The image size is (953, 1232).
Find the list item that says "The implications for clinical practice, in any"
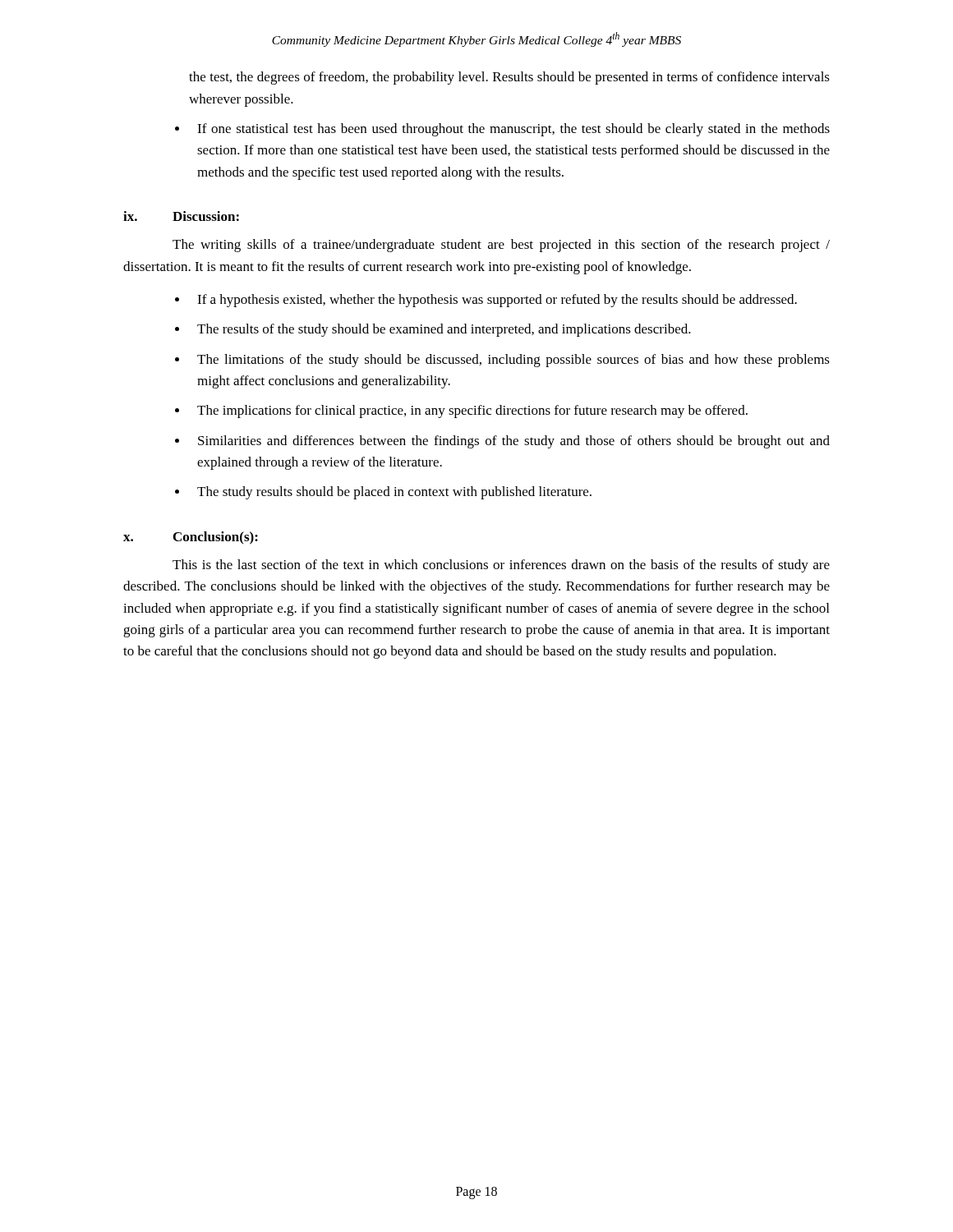click(473, 411)
